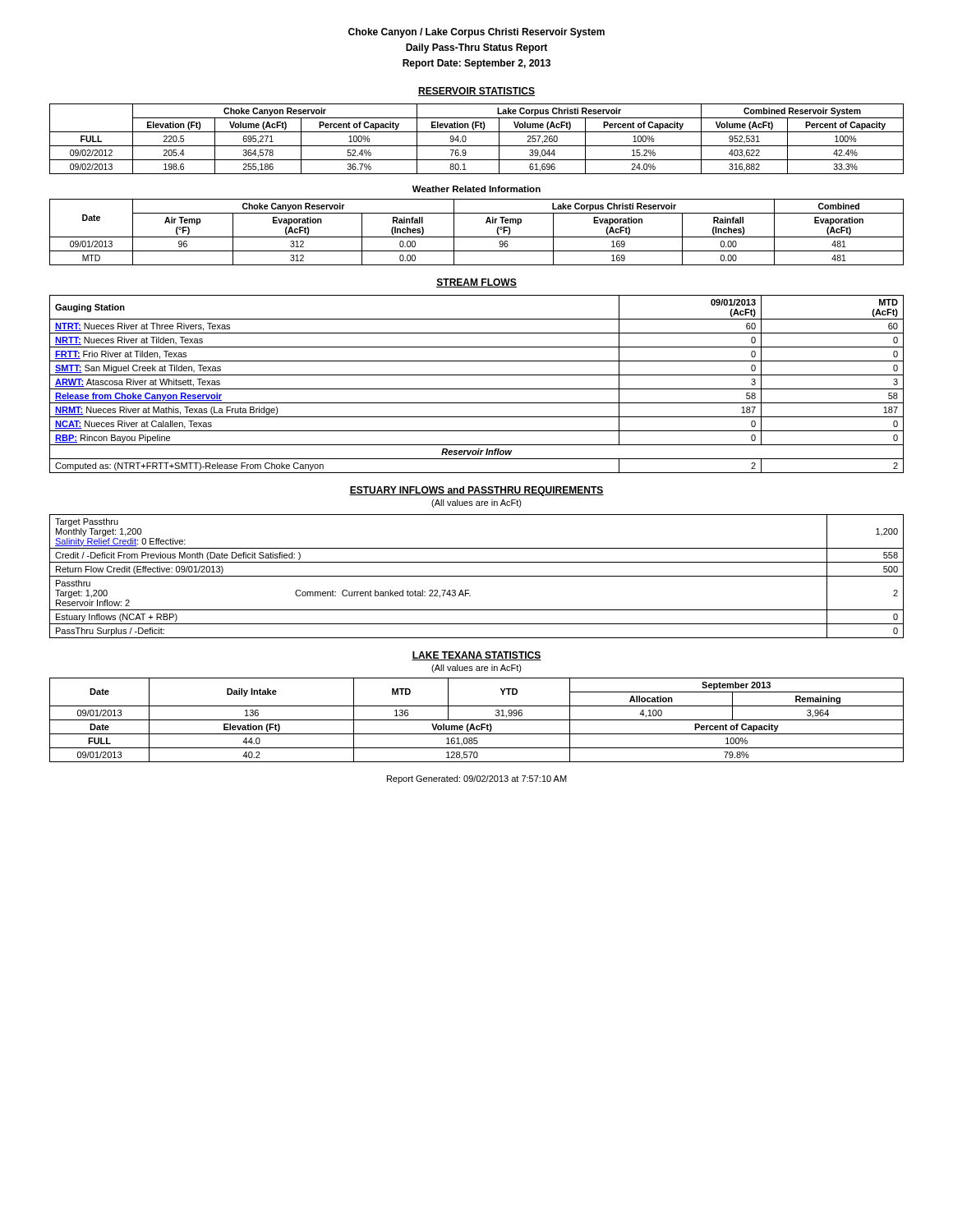953x1232 pixels.
Task: Select the block starting "ESTUARY INFLOWS and PASSTHRU REQUIREMENTS"
Action: pyautogui.click(x=476, y=490)
